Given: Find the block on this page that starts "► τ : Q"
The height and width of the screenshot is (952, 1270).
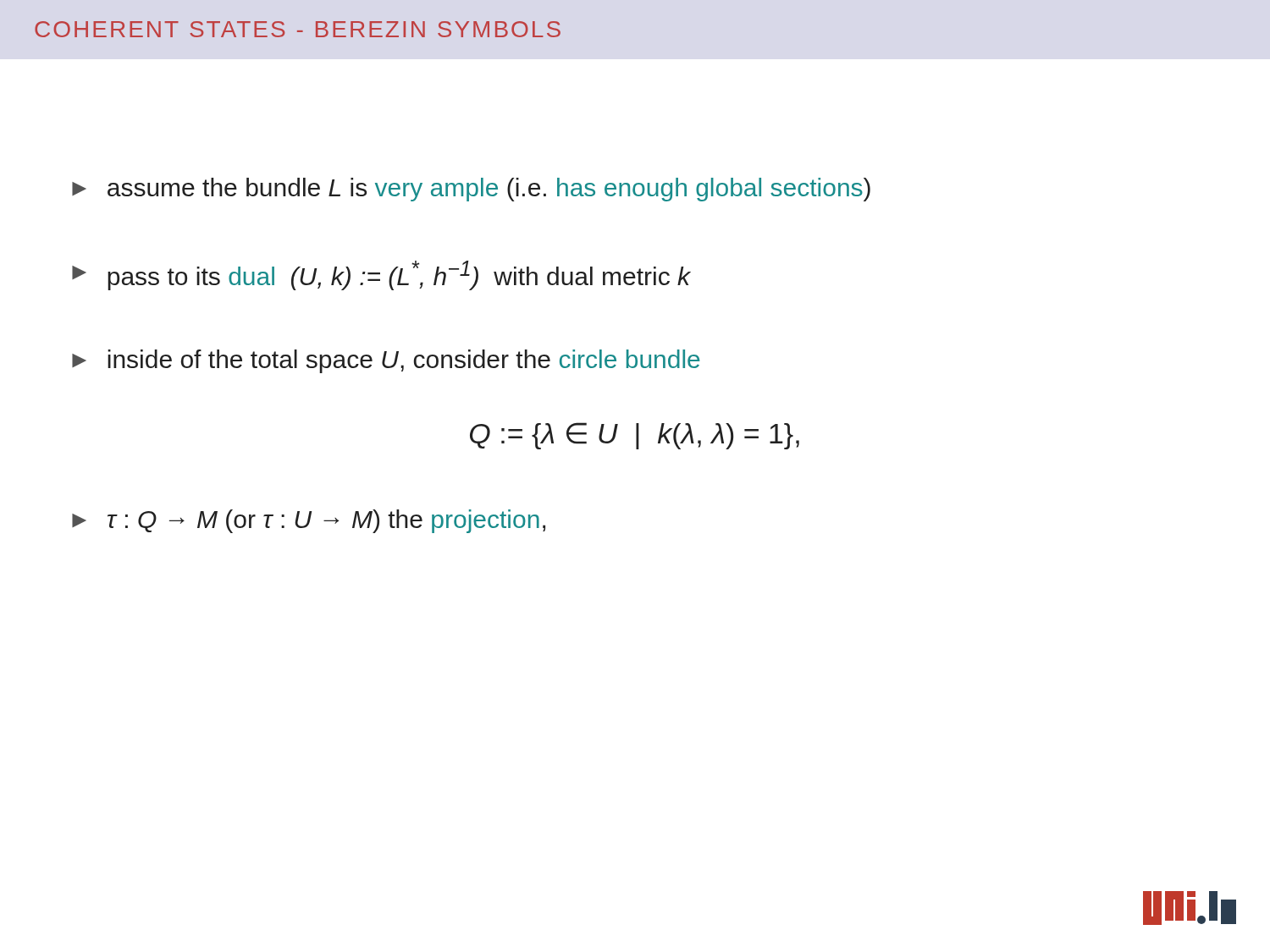Looking at the screenshot, I should click(308, 519).
